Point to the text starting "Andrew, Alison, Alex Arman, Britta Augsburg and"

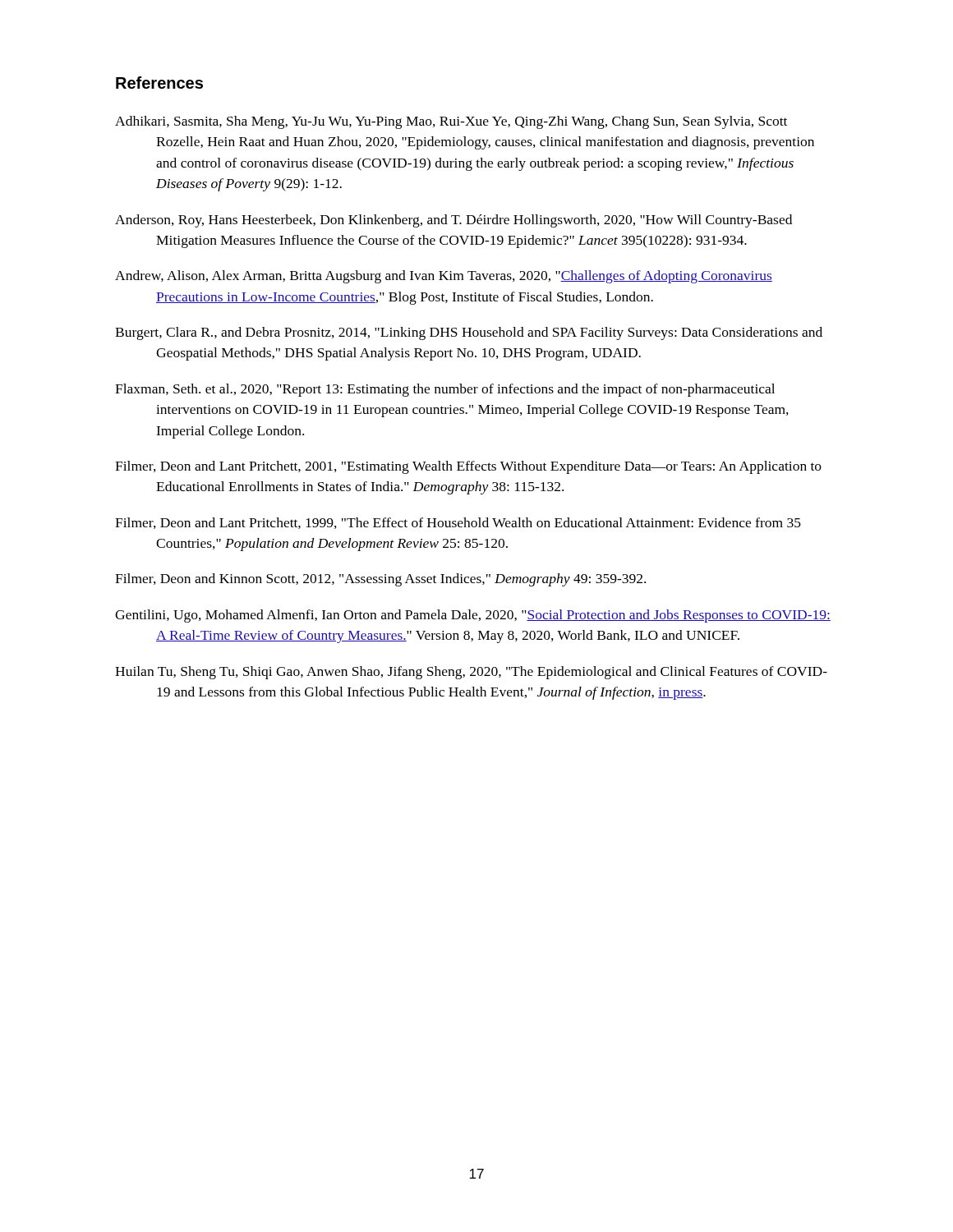pos(444,286)
